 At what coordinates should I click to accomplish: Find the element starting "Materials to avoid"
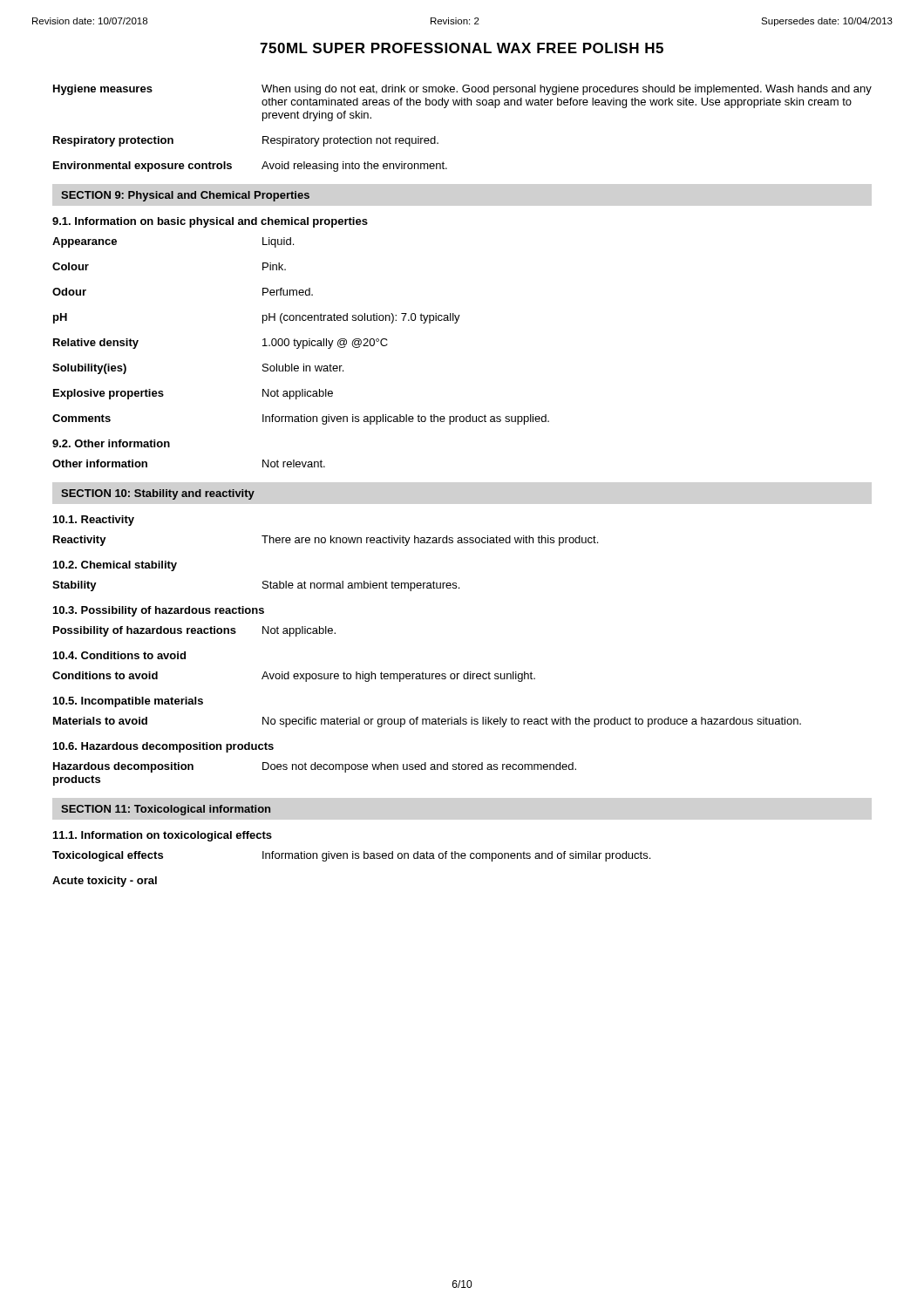[x=462, y=721]
